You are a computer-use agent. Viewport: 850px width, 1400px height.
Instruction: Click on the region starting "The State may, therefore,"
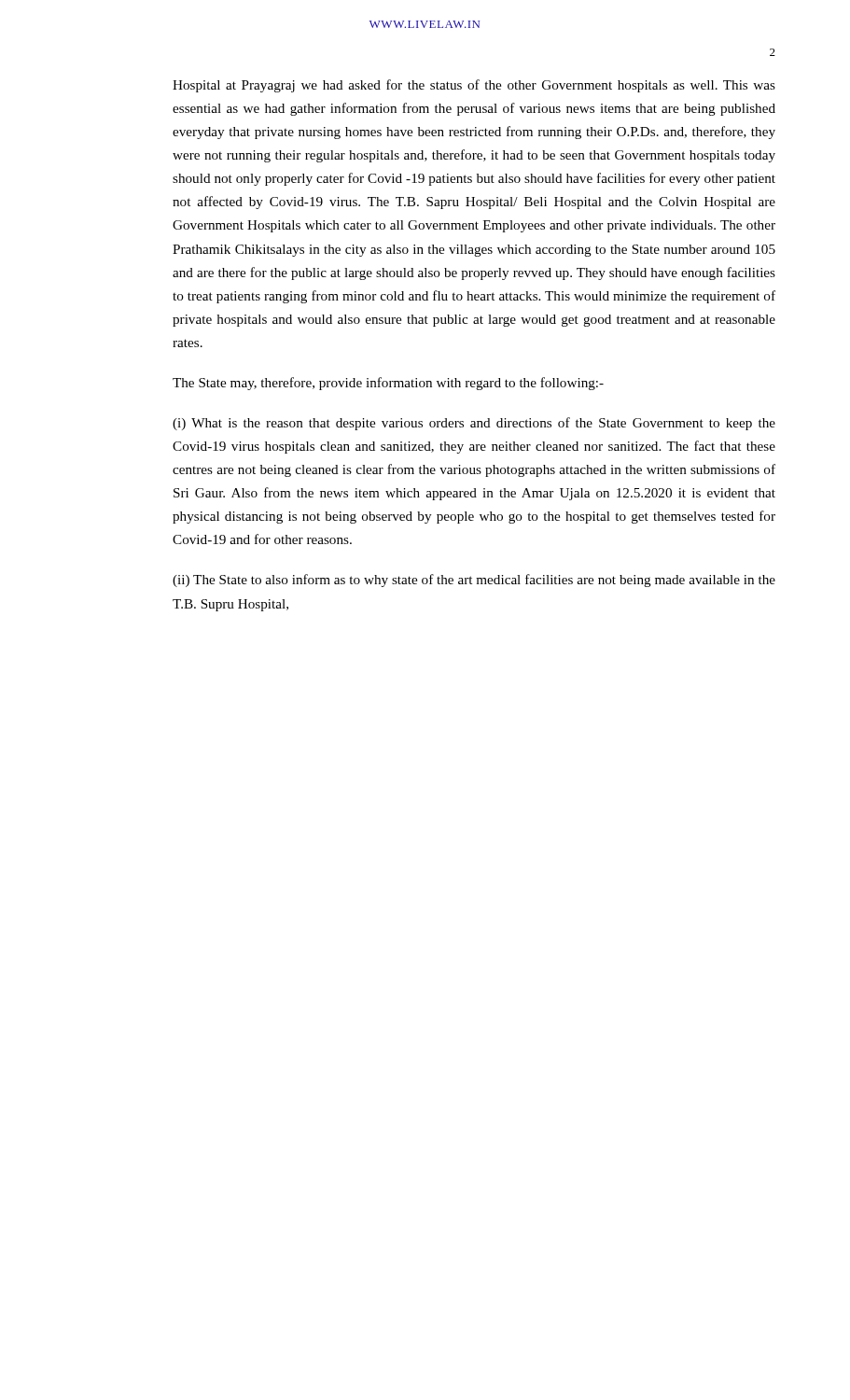point(388,382)
